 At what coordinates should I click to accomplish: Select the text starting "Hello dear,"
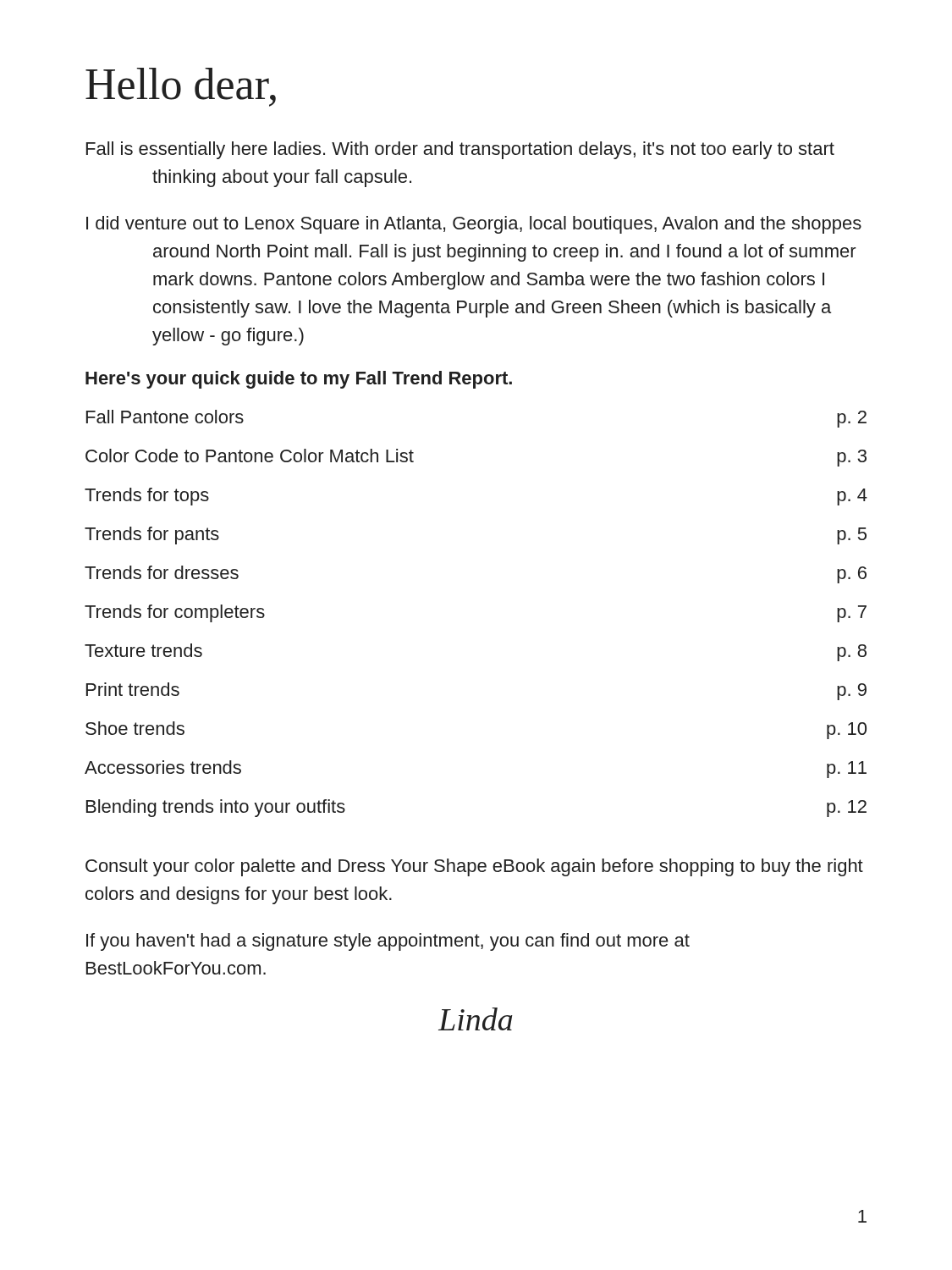(x=181, y=87)
